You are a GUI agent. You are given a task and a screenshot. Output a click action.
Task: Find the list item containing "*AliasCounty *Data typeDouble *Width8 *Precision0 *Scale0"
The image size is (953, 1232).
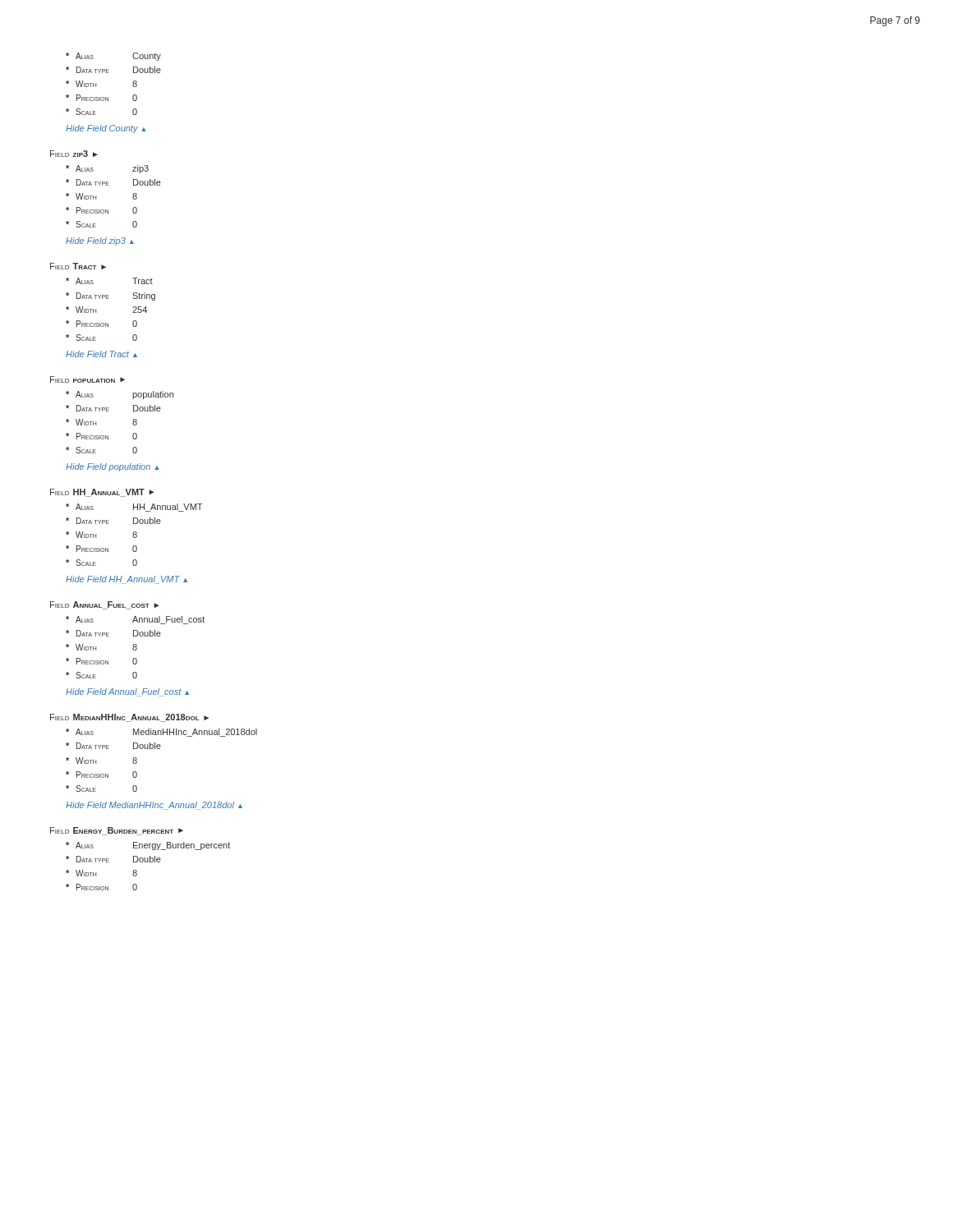(x=79, y=56)
